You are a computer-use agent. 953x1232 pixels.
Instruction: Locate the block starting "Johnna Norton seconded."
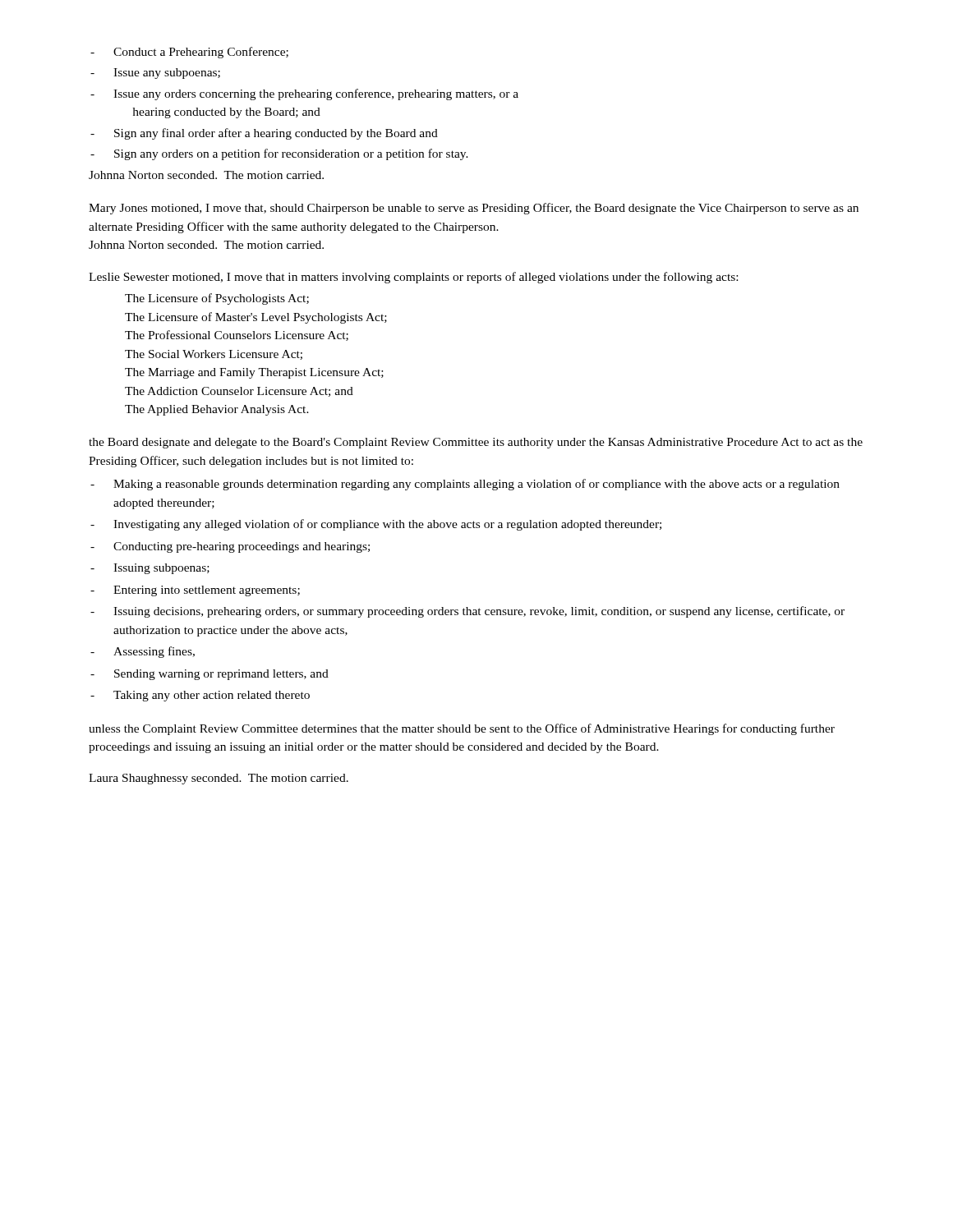coord(207,174)
